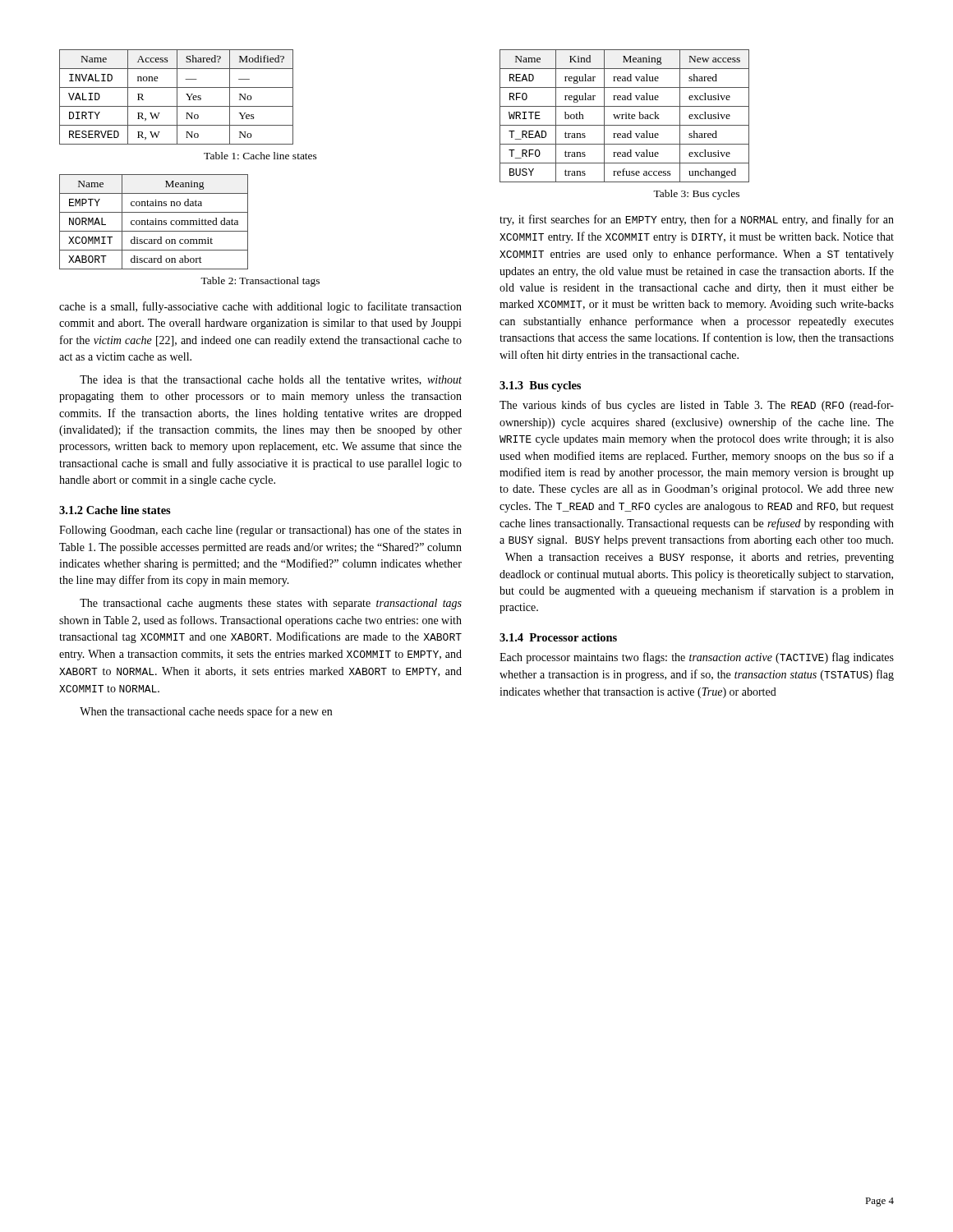
Task: Click the caption that begins "Table 2: Transactional"
Action: coord(260,281)
